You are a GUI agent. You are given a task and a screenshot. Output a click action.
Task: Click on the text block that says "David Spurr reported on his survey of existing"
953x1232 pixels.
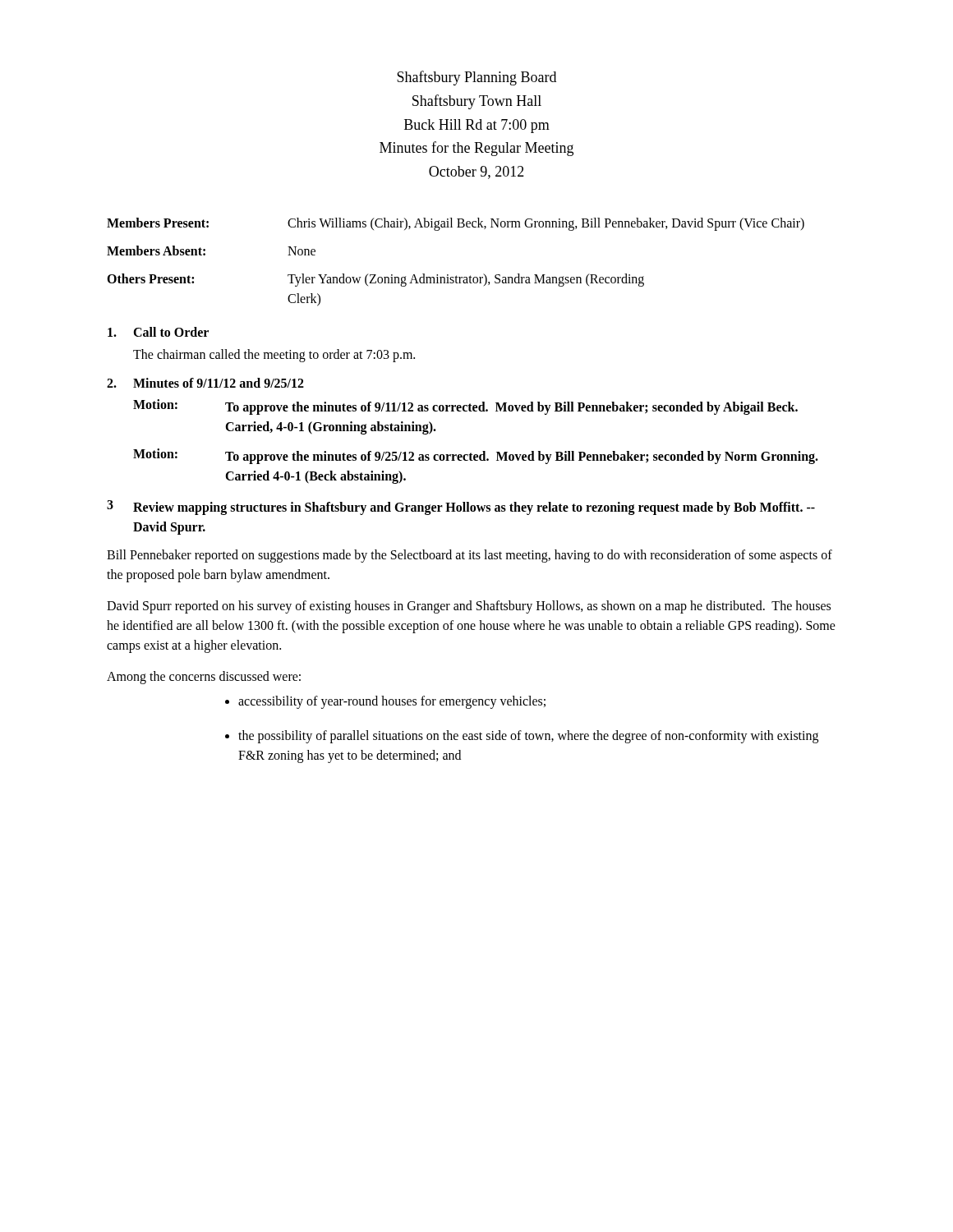[471, 625]
